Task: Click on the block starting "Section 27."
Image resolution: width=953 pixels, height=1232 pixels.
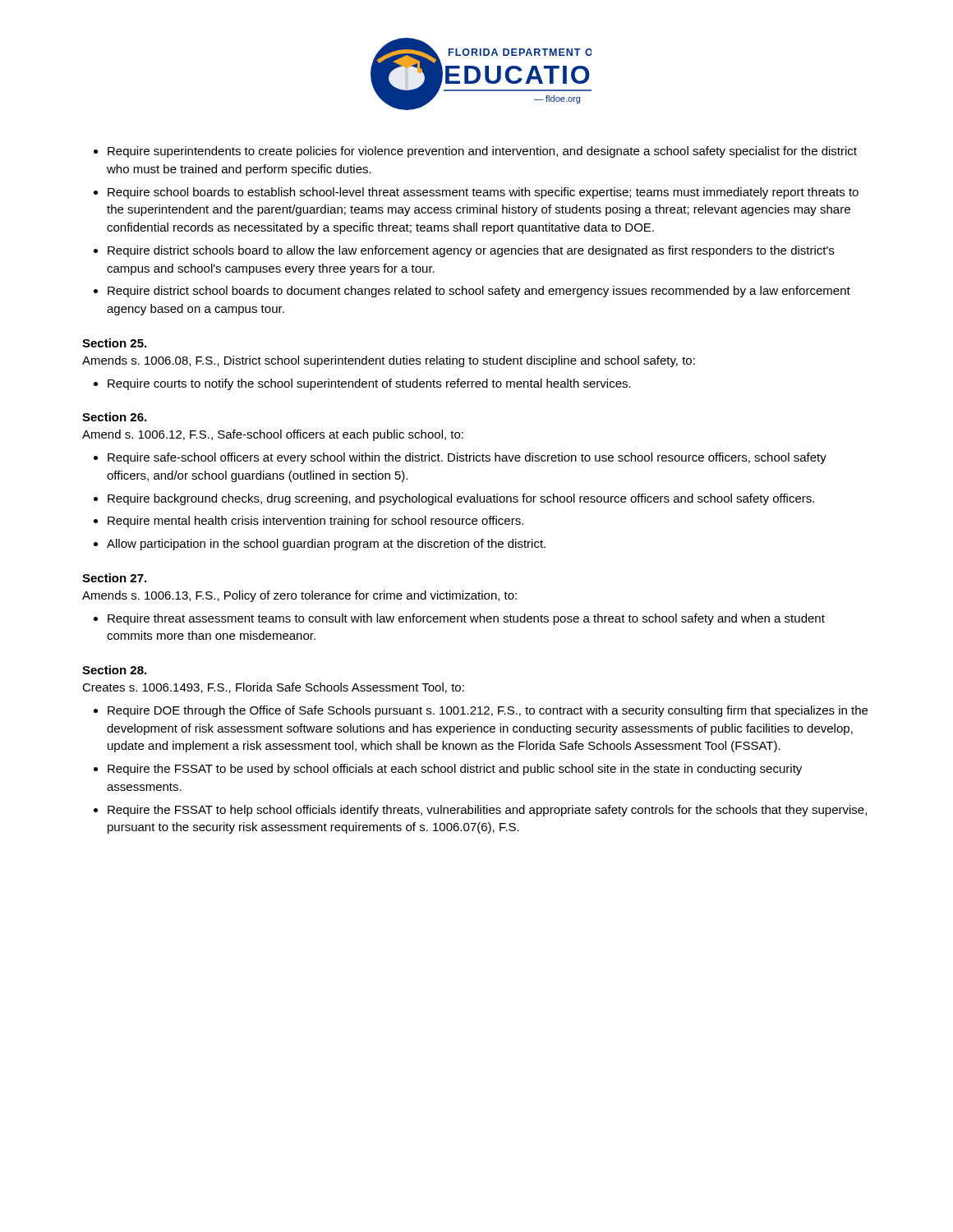Action: tap(115, 578)
